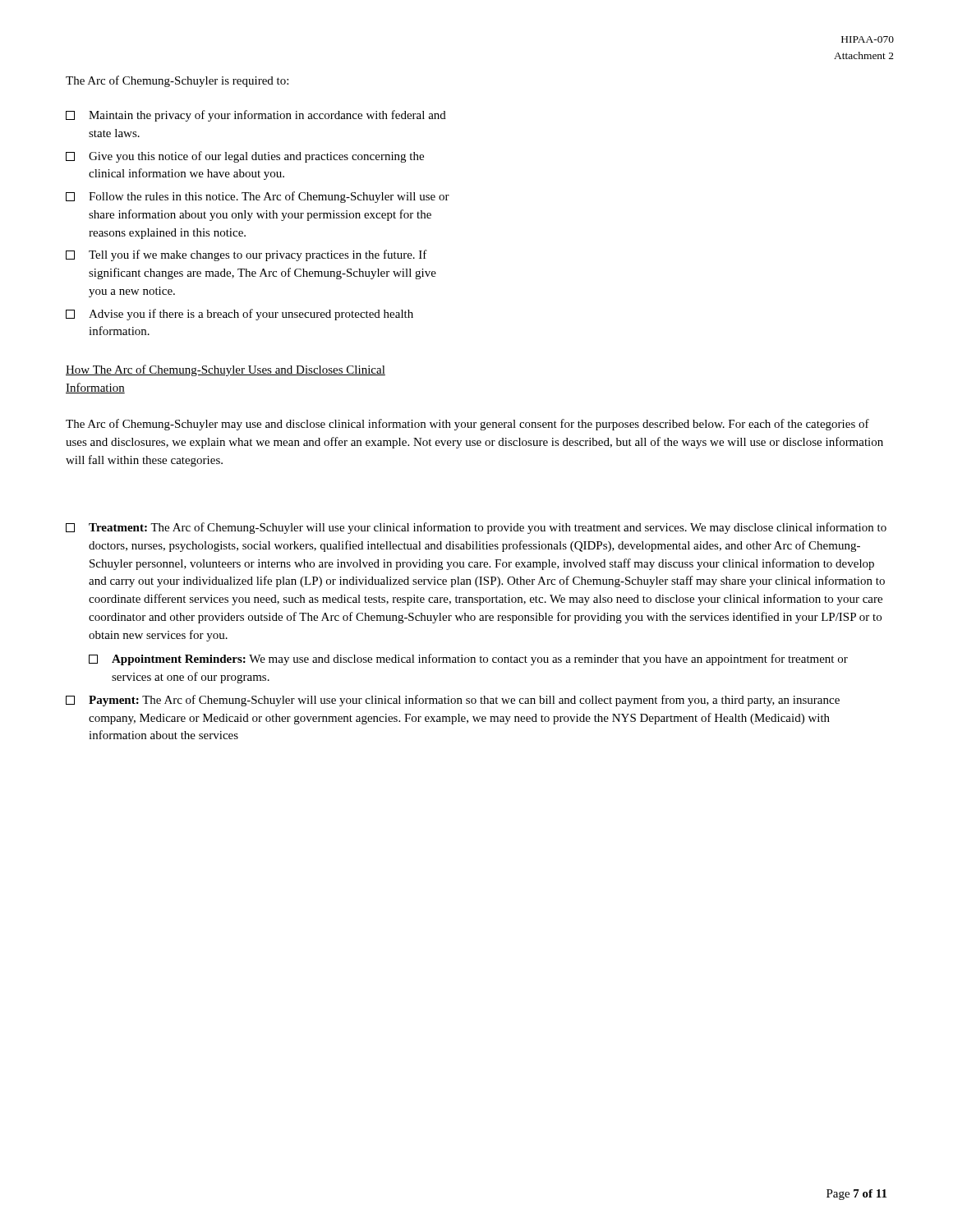Point to the passage starting "Tell you if we make"

click(x=246, y=255)
